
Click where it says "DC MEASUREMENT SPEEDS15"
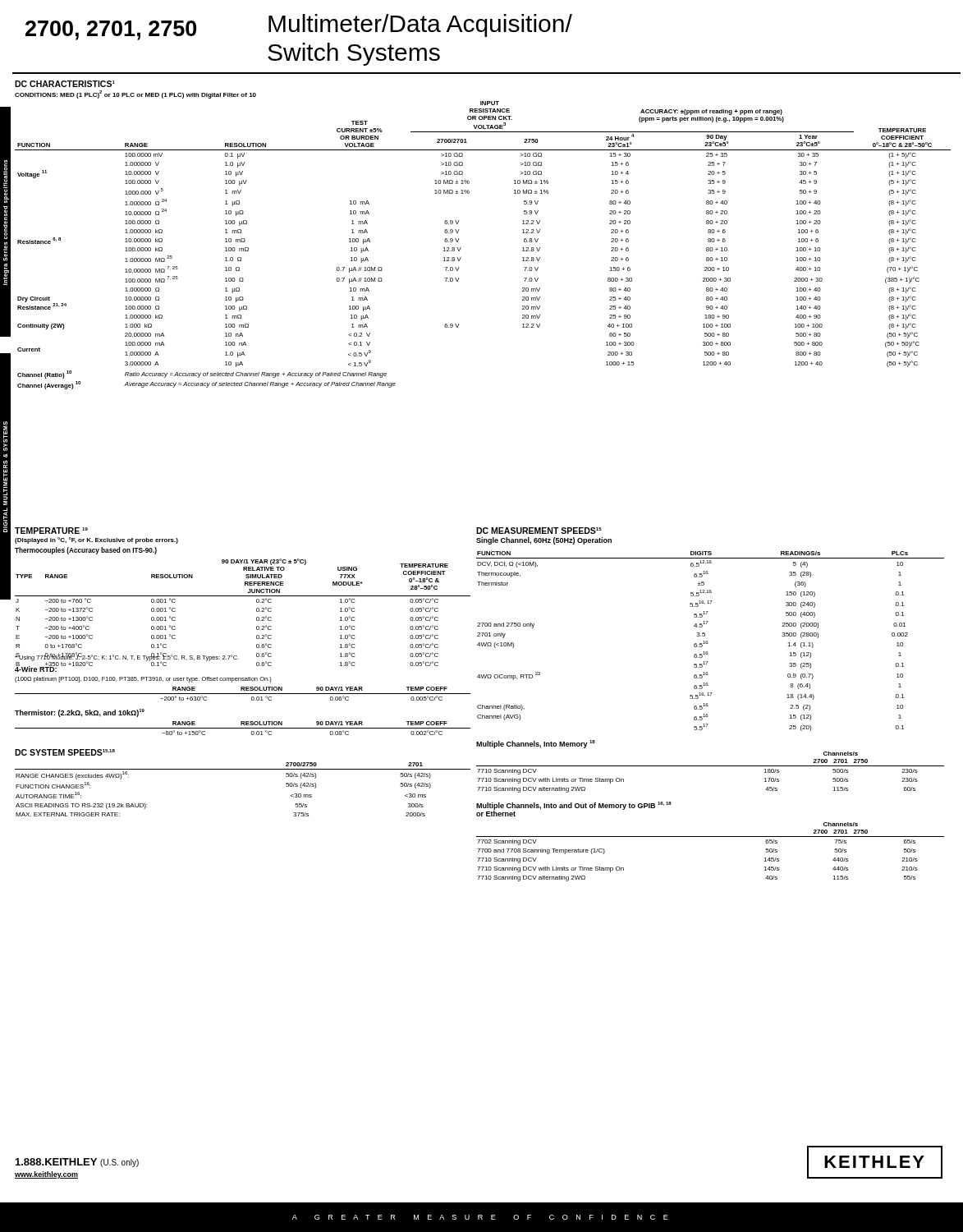pos(539,531)
